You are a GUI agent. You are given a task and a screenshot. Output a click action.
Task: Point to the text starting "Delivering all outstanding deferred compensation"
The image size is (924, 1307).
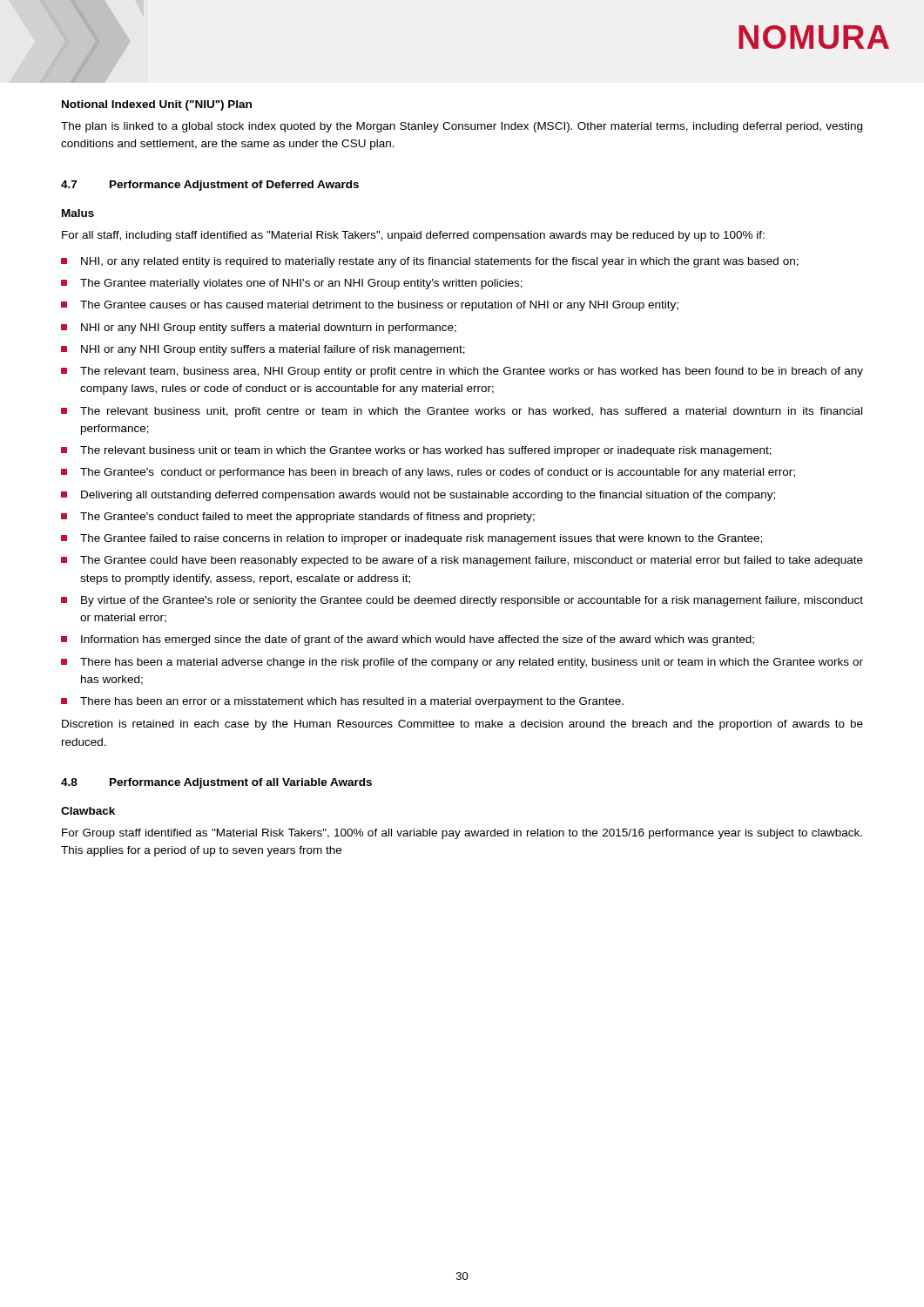(x=462, y=495)
